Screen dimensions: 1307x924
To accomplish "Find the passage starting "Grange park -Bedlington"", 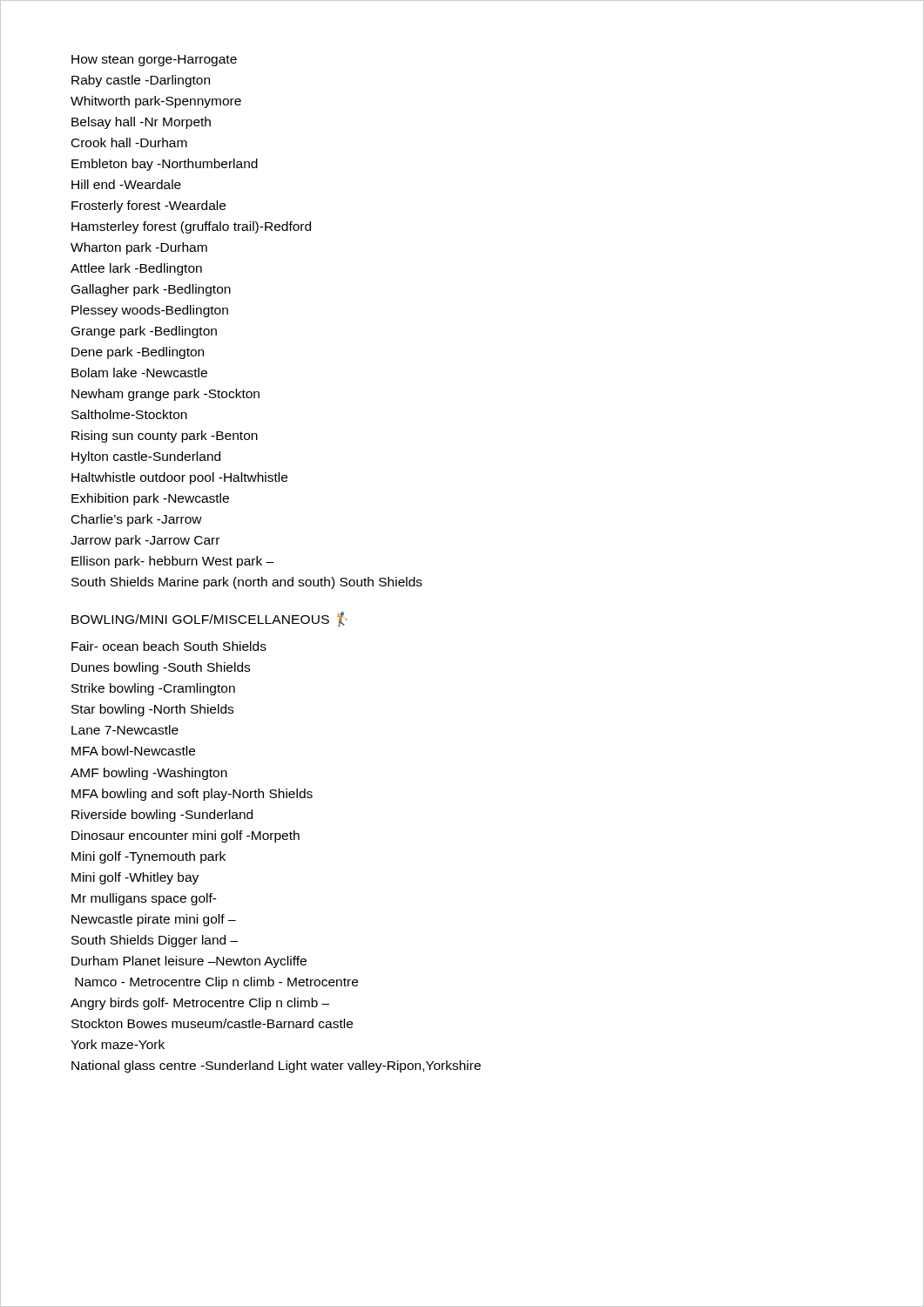I will [x=144, y=331].
